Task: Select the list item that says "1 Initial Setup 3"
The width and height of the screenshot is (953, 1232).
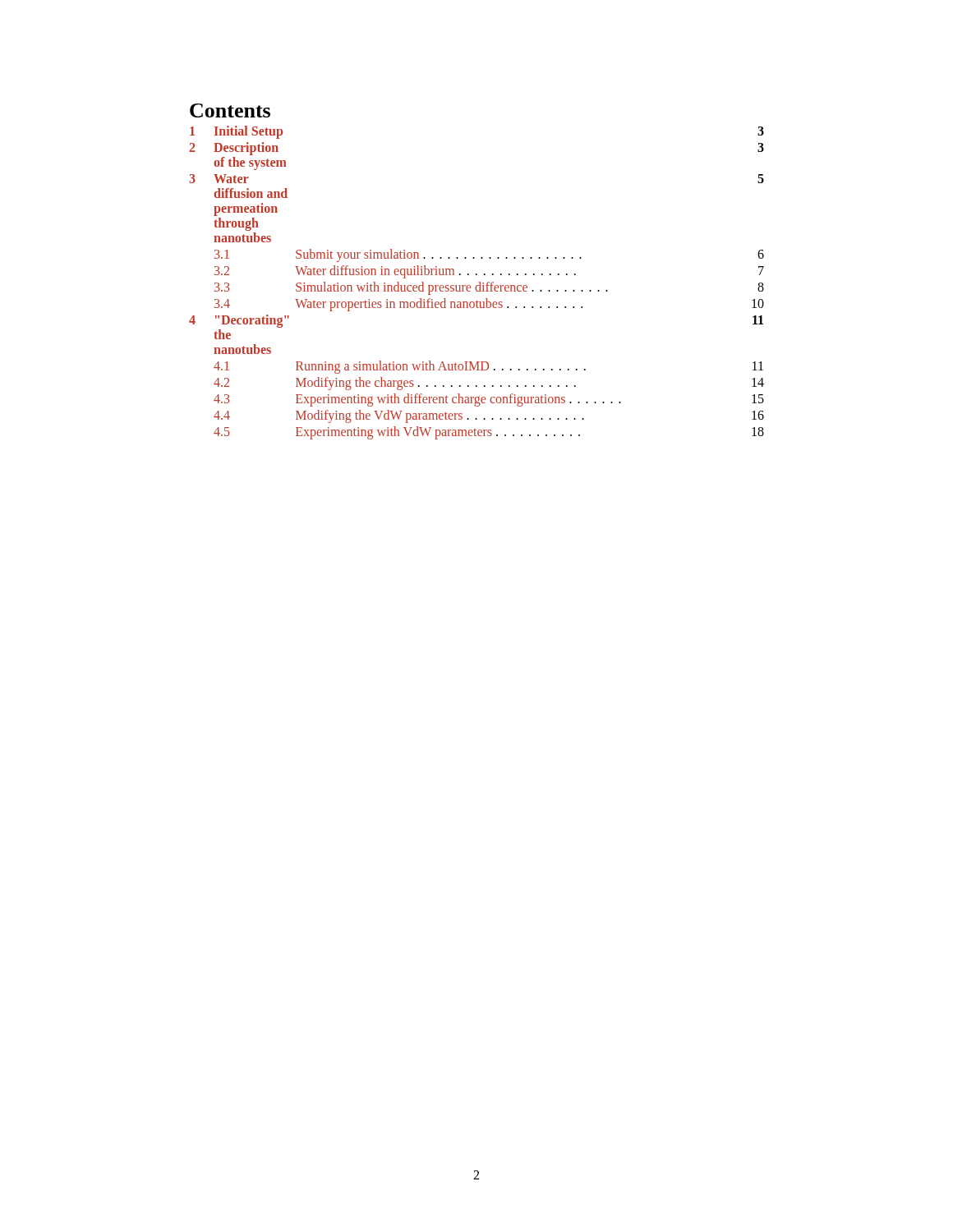Action: pos(246,132)
